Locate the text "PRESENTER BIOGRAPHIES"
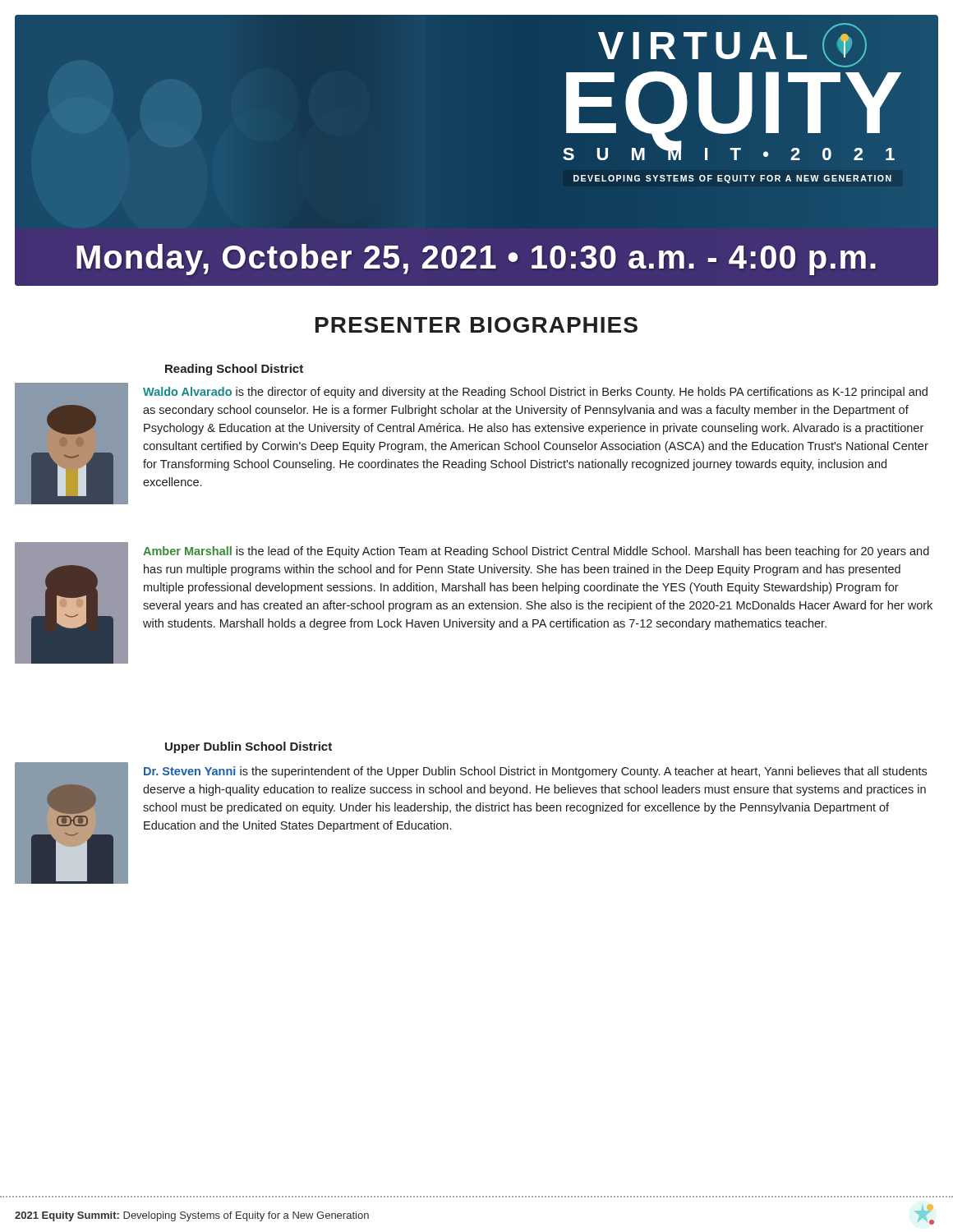 click(x=476, y=325)
